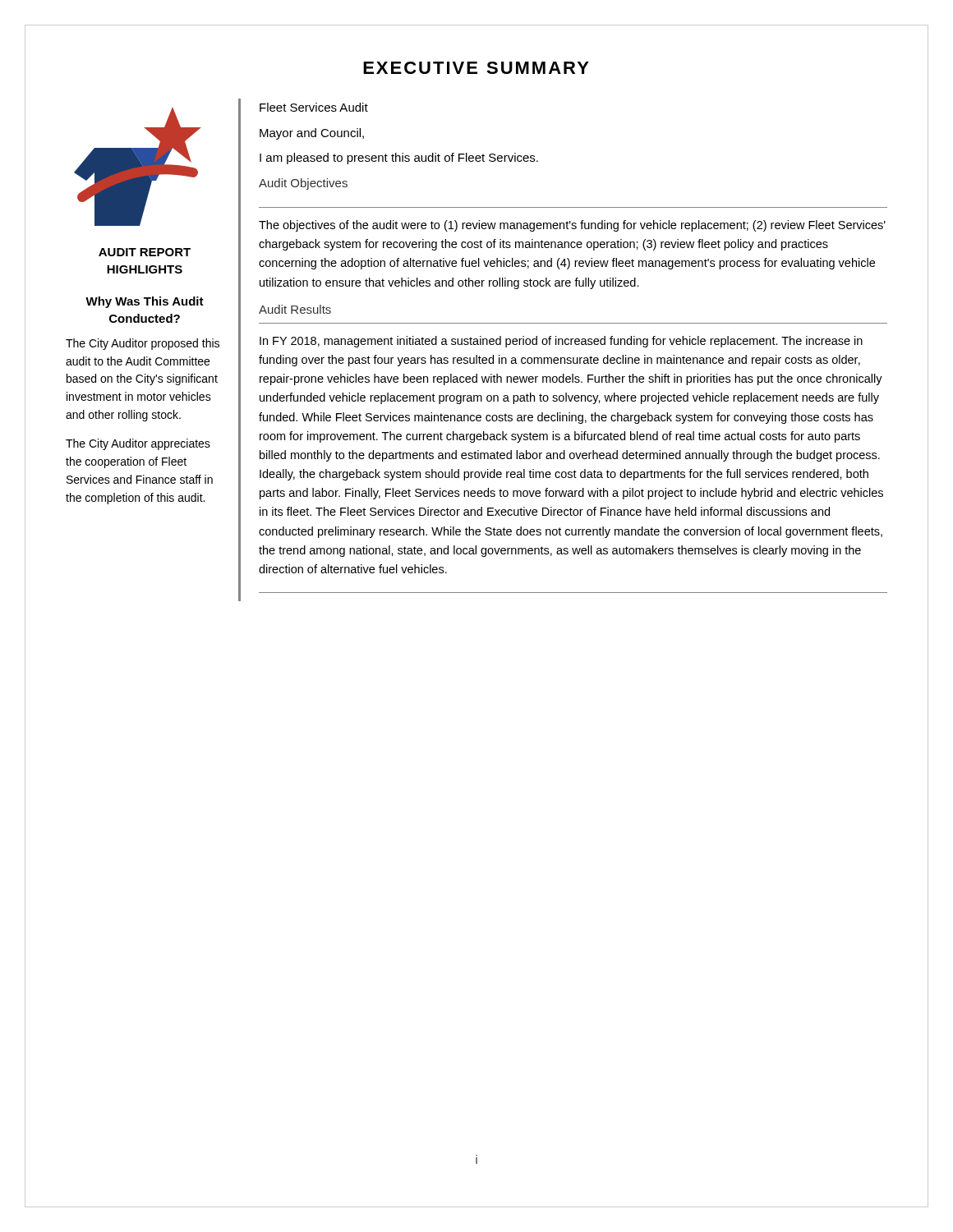Select the block starting "Mayor and Council,"

coord(312,132)
